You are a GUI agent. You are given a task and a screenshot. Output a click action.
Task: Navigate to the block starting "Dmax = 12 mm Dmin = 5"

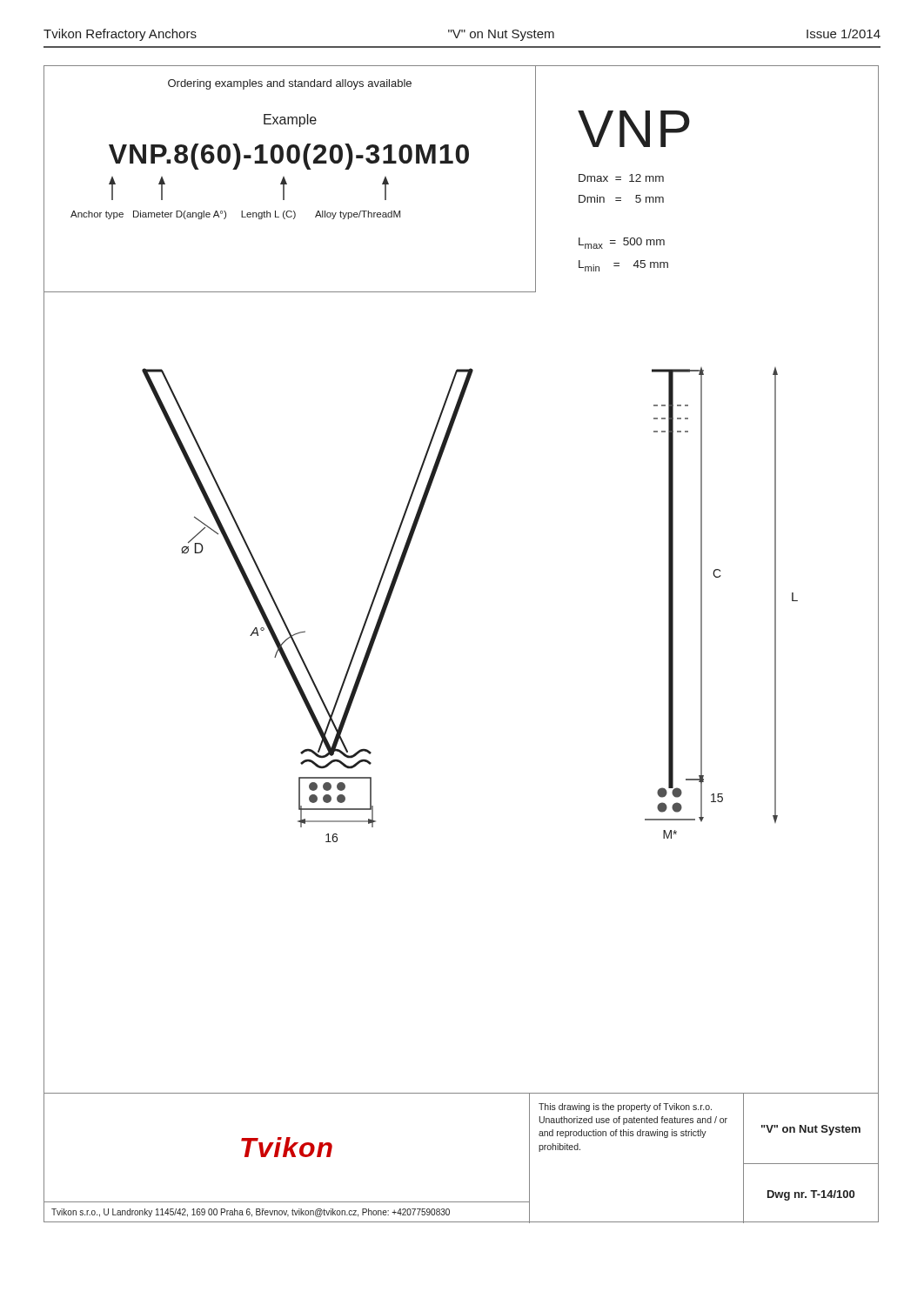621,178
